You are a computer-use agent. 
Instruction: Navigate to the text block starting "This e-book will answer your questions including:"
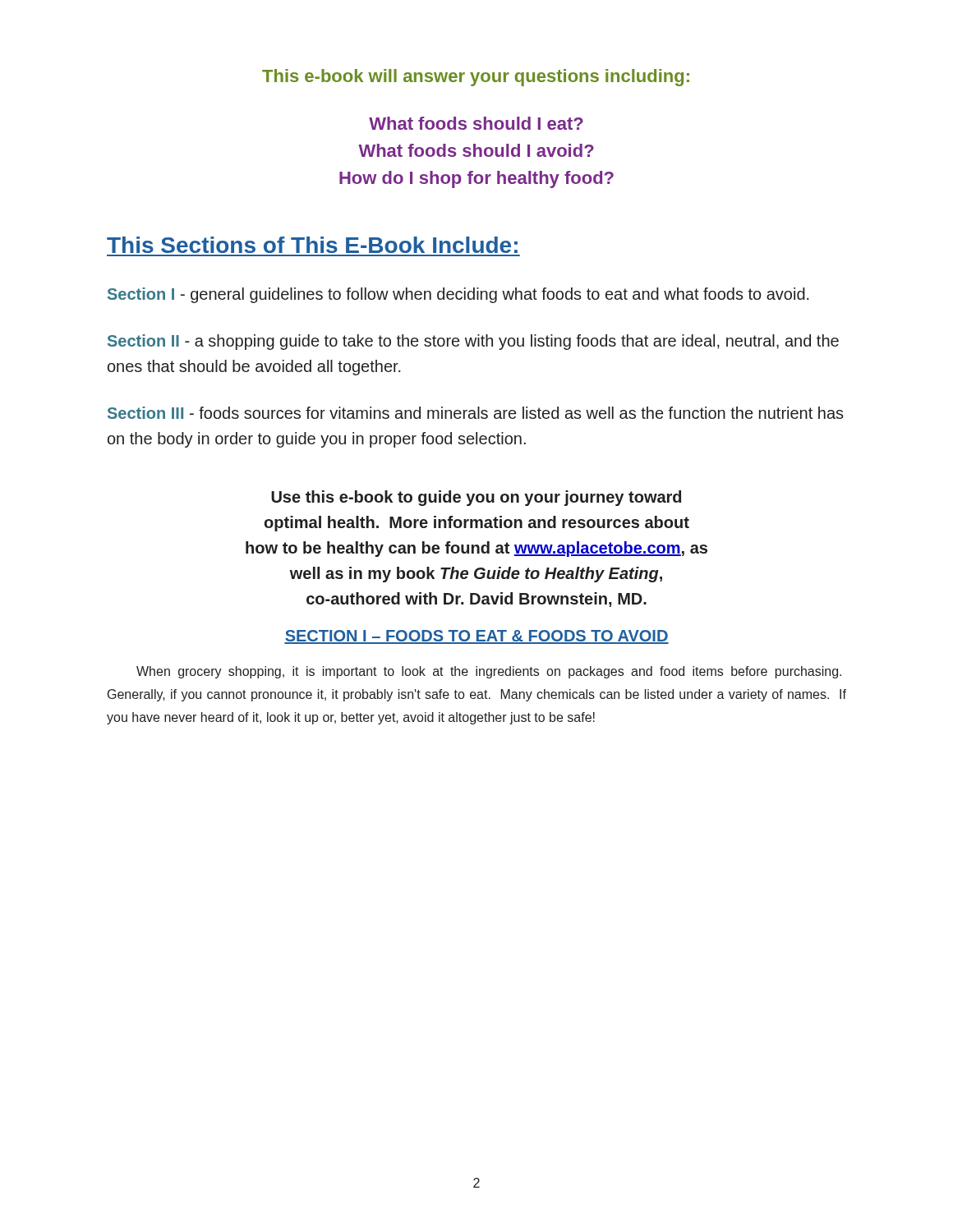coord(476,76)
